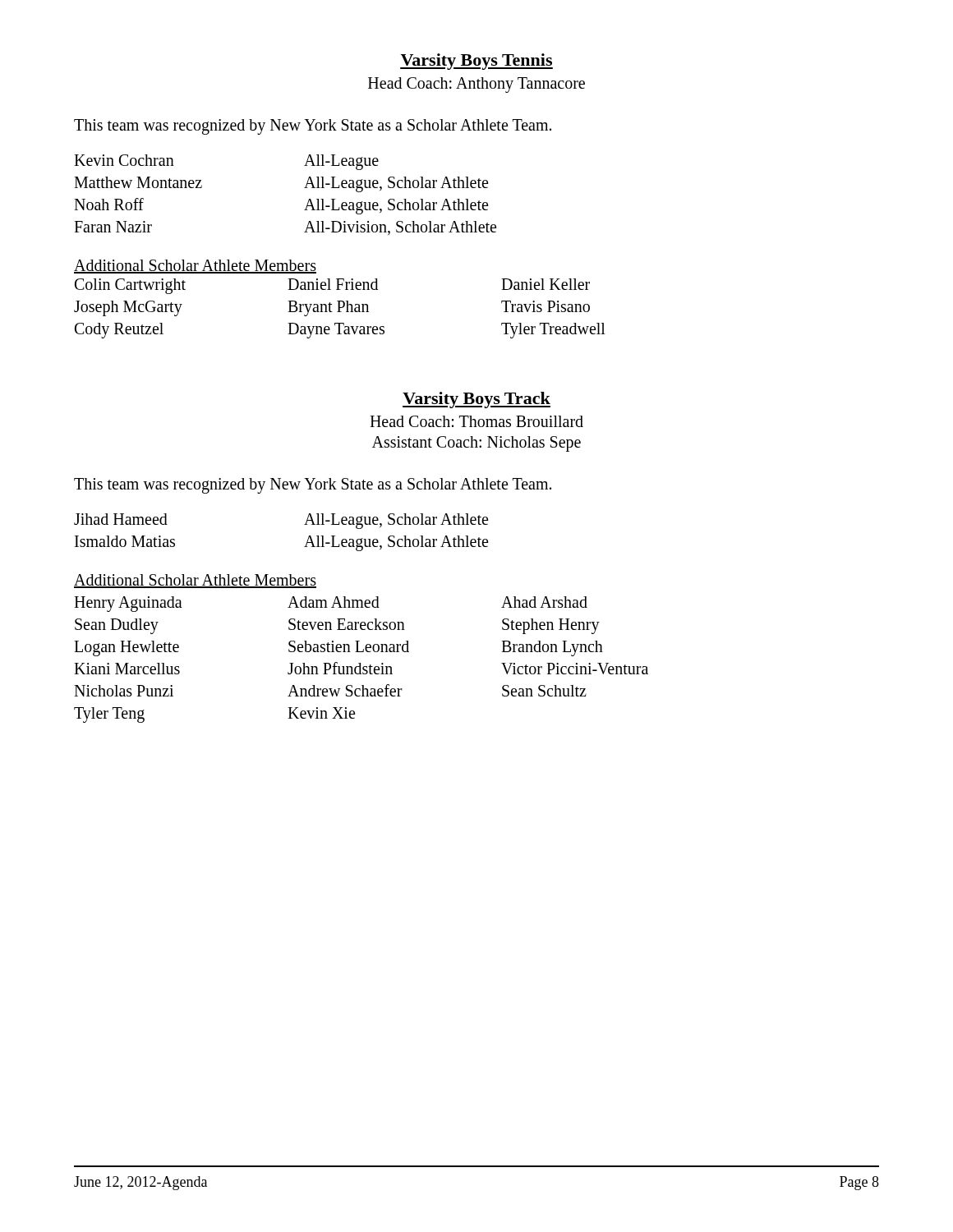Find the text block starting "Head Coach: Thomas Brouillard"
The width and height of the screenshot is (953, 1232).
pyautogui.click(x=476, y=421)
